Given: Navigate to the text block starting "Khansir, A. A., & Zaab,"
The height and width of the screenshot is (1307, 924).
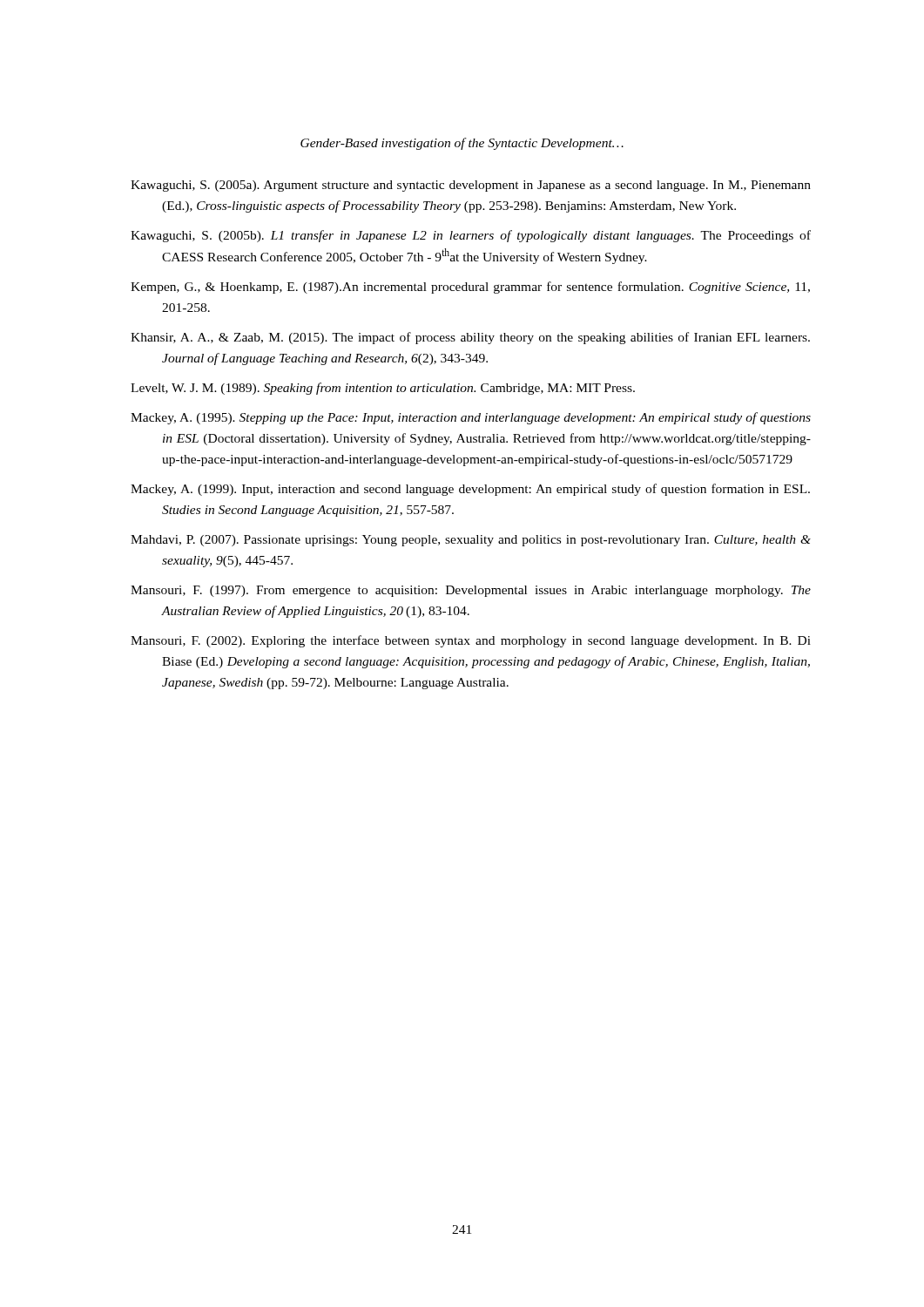Looking at the screenshot, I should (x=471, y=347).
